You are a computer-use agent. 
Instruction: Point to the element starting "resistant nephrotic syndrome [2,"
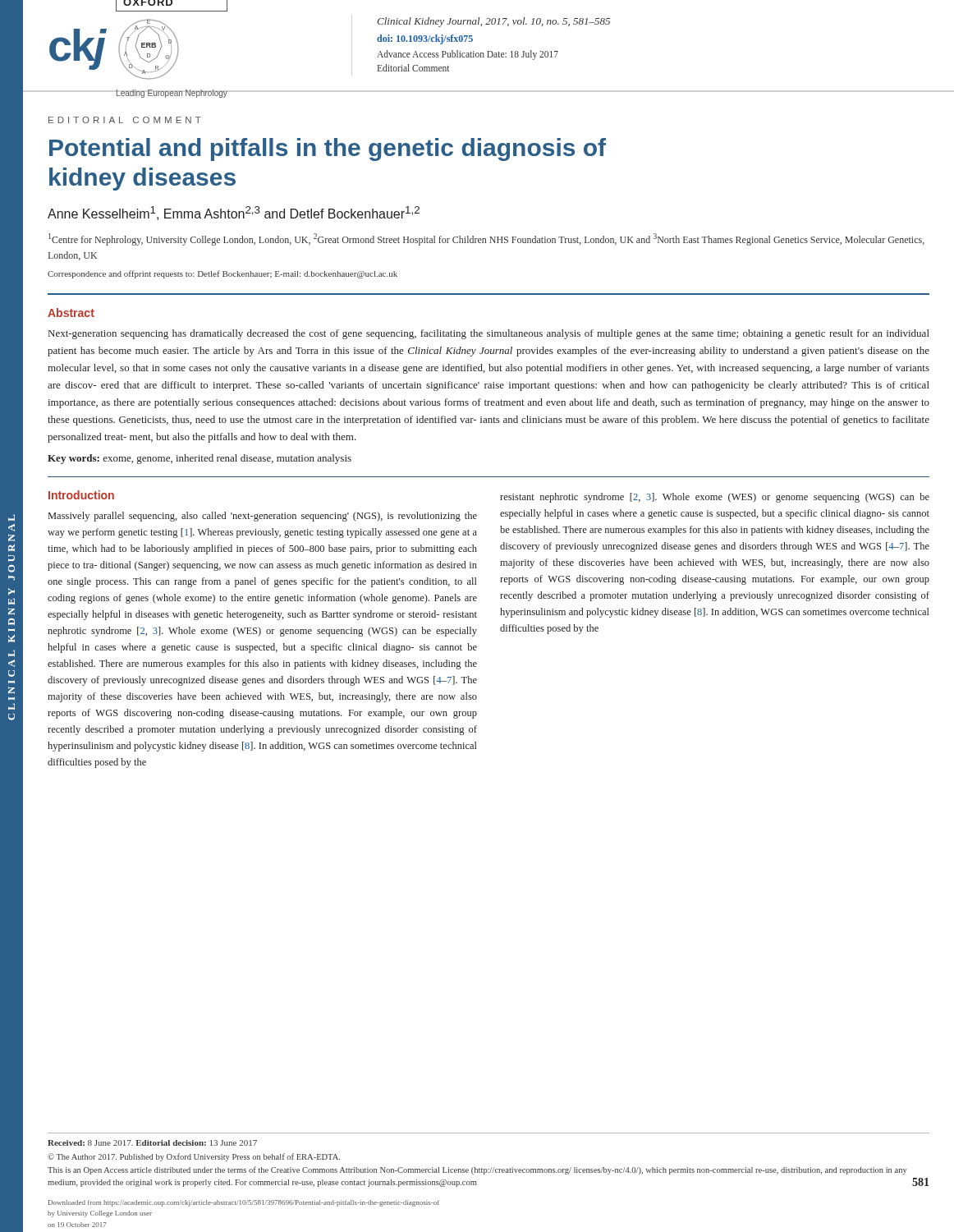[x=715, y=563]
